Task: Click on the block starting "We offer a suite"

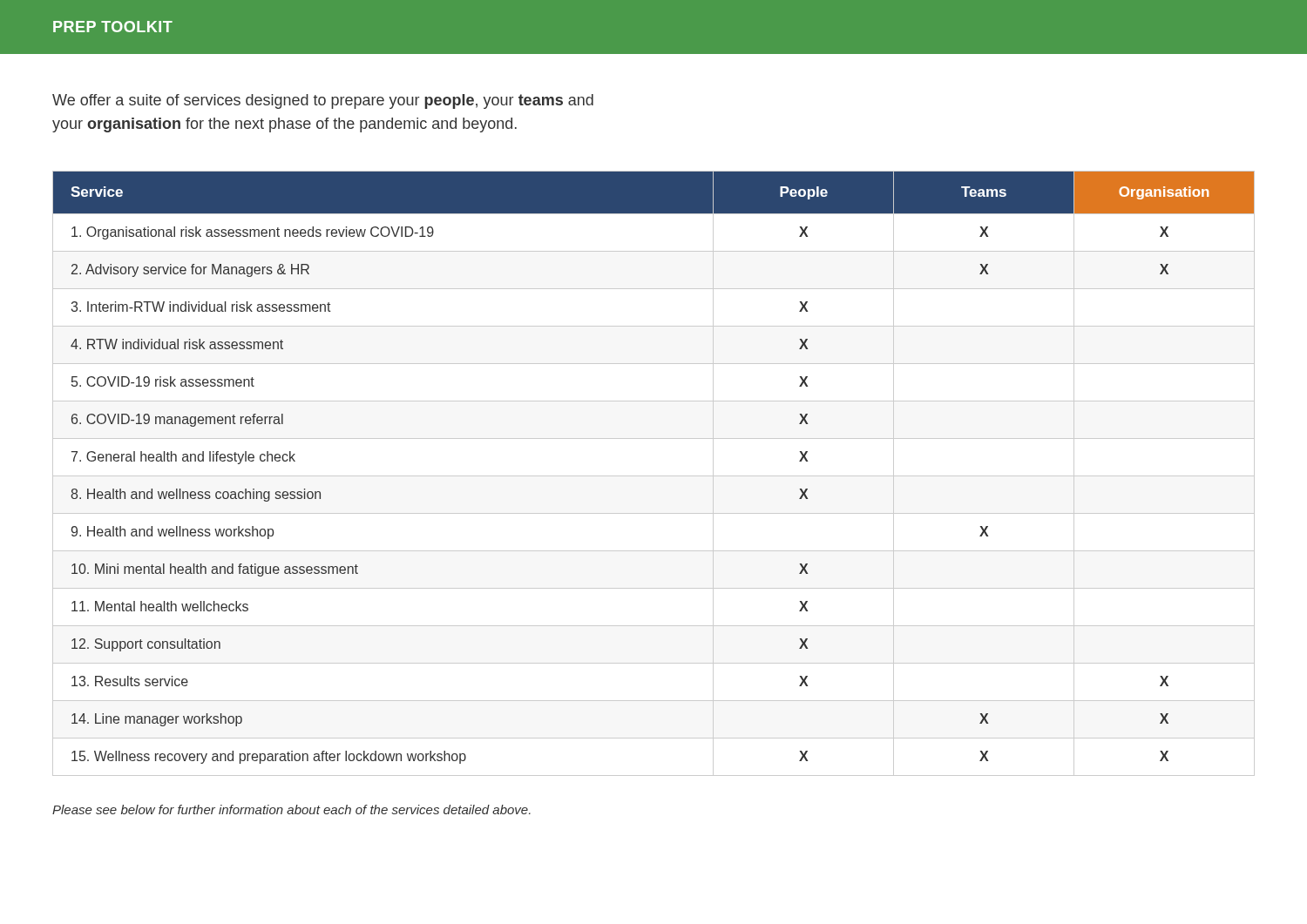Action: click(323, 112)
